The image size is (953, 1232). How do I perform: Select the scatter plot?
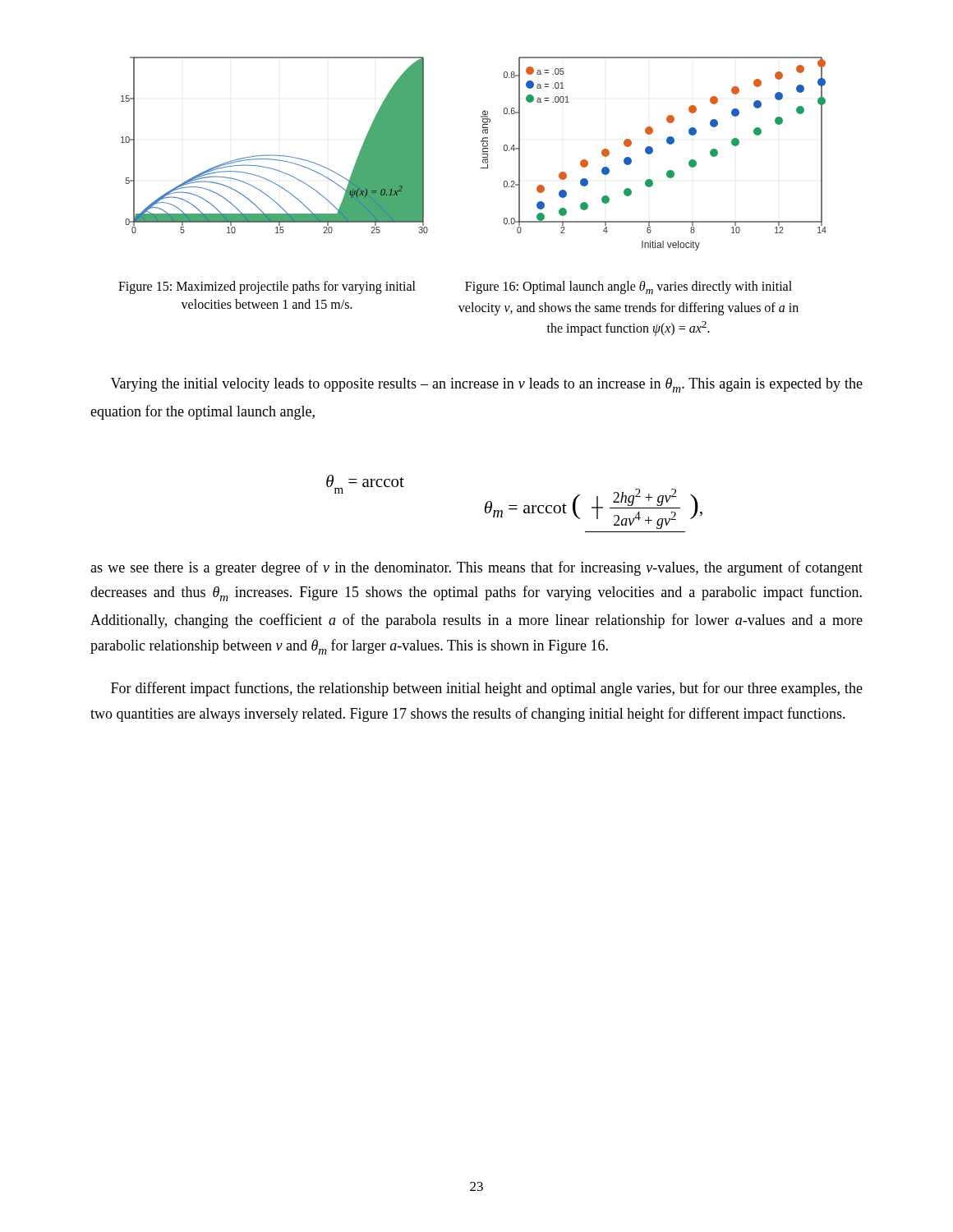click(661, 156)
